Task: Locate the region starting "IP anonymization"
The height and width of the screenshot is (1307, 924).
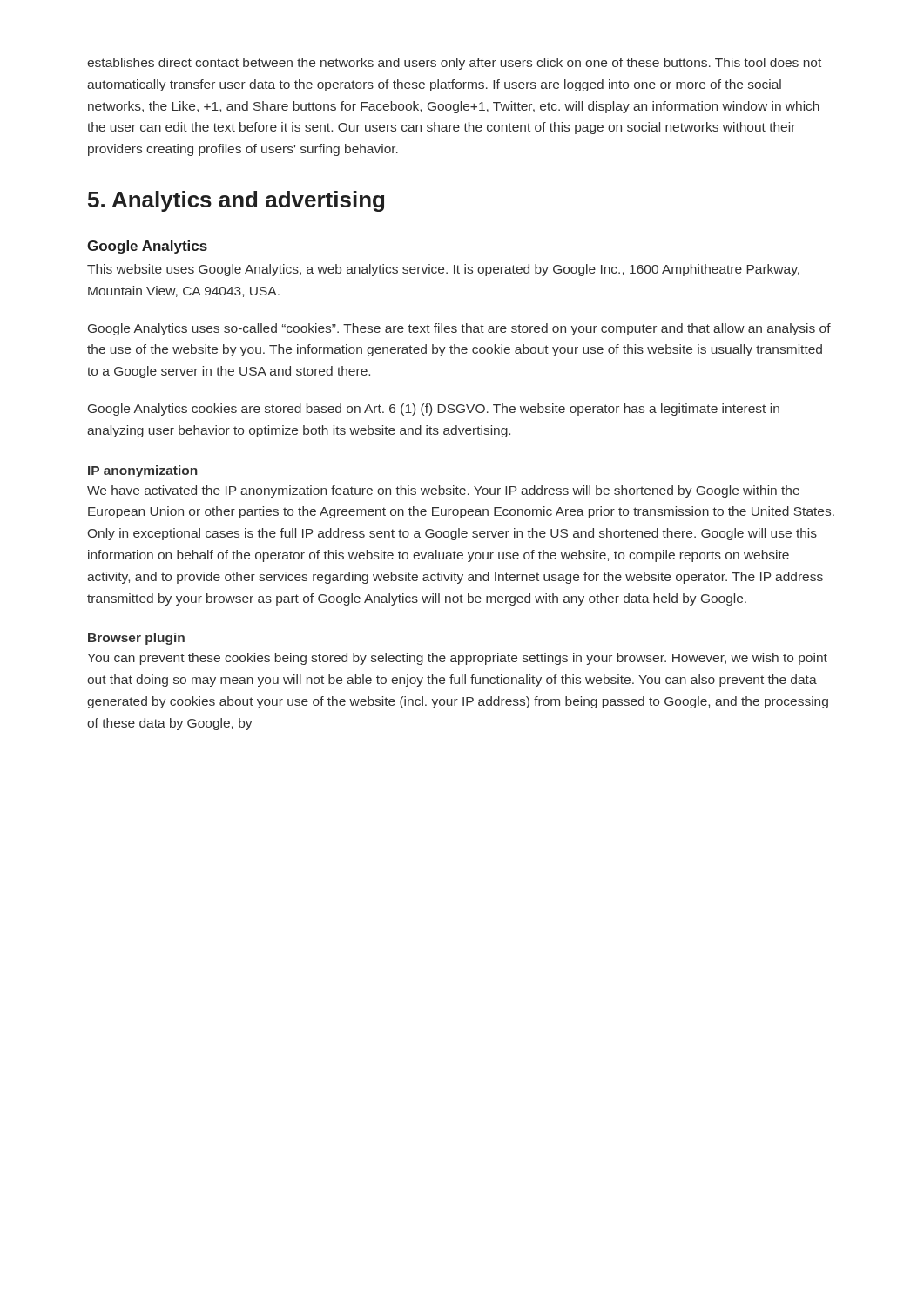Action: click(142, 470)
